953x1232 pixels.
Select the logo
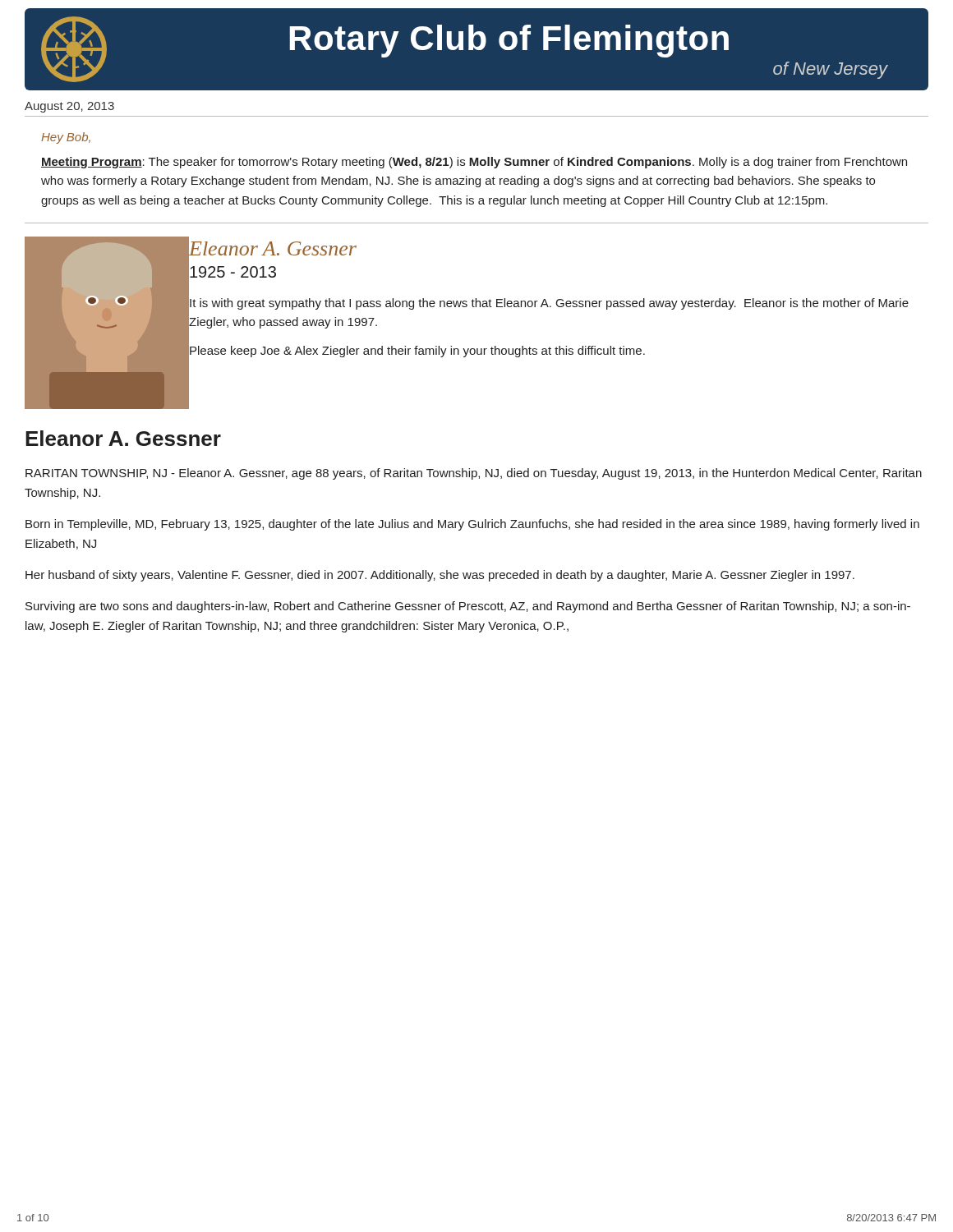(476, 49)
